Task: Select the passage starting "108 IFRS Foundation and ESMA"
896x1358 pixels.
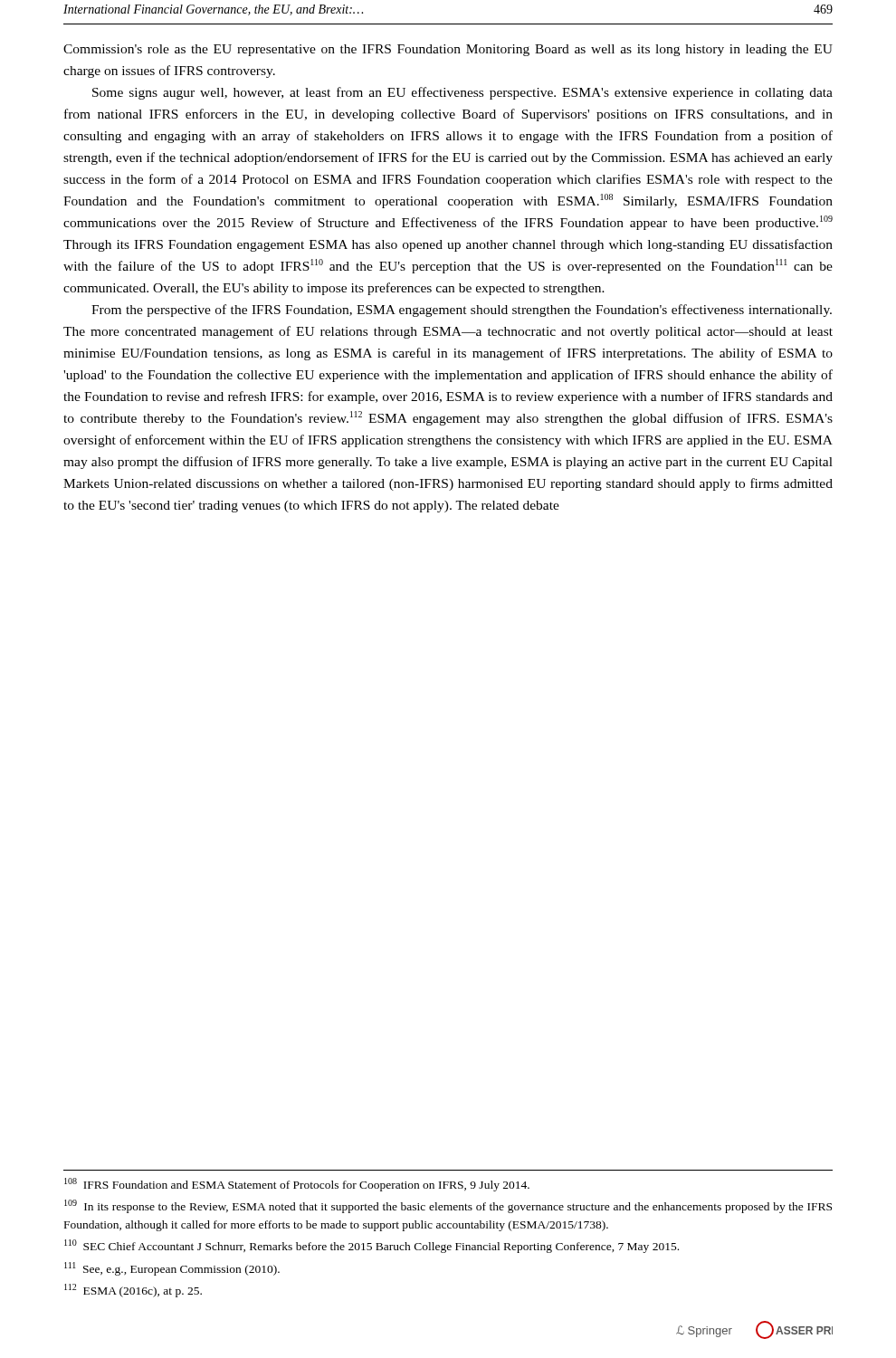Action: click(297, 1183)
